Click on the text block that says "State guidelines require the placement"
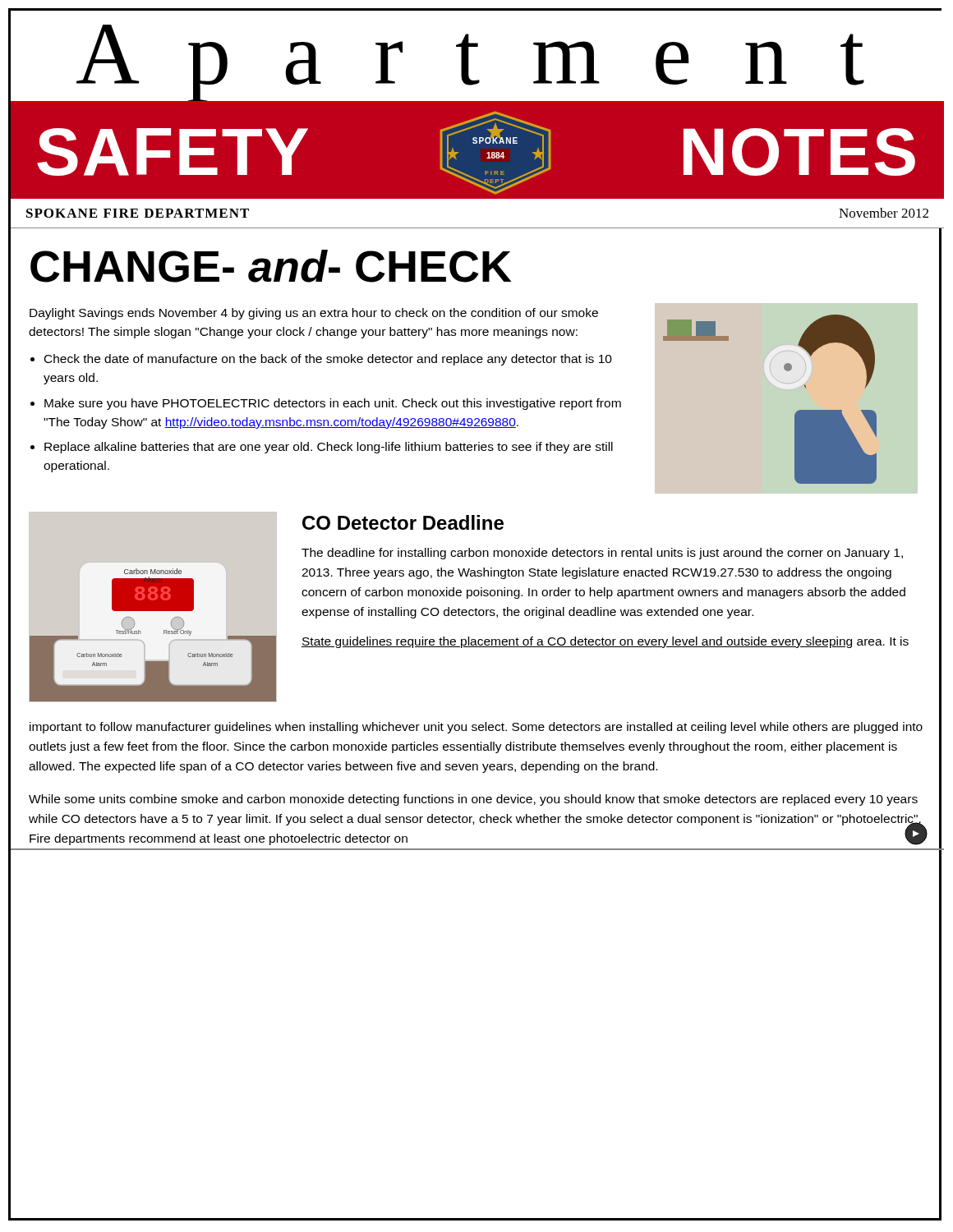Viewport: 953px width, 1232px height. [x=614, y=641]
